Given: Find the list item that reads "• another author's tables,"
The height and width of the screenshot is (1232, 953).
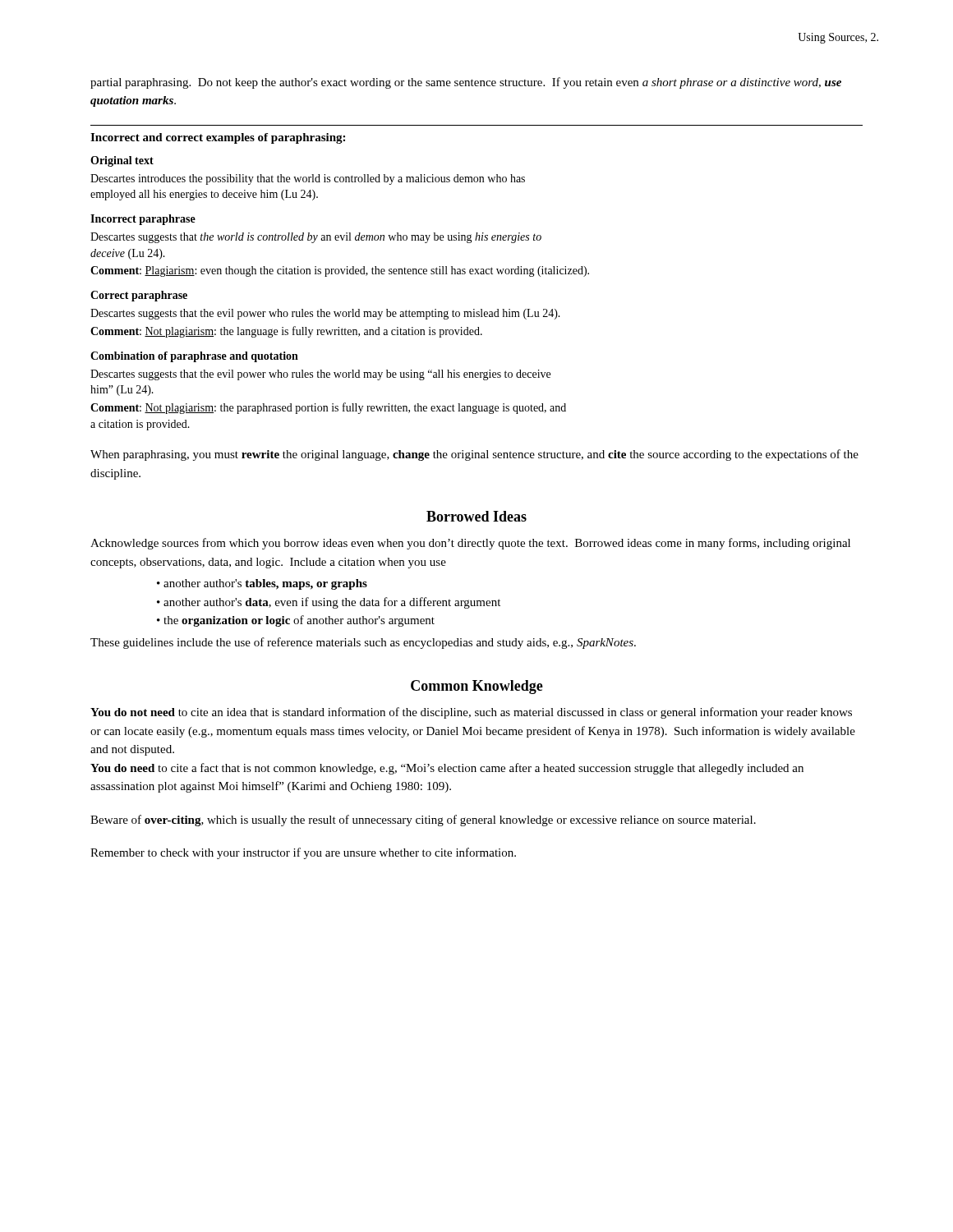Looking at the screenshot, I should (262, 583).
